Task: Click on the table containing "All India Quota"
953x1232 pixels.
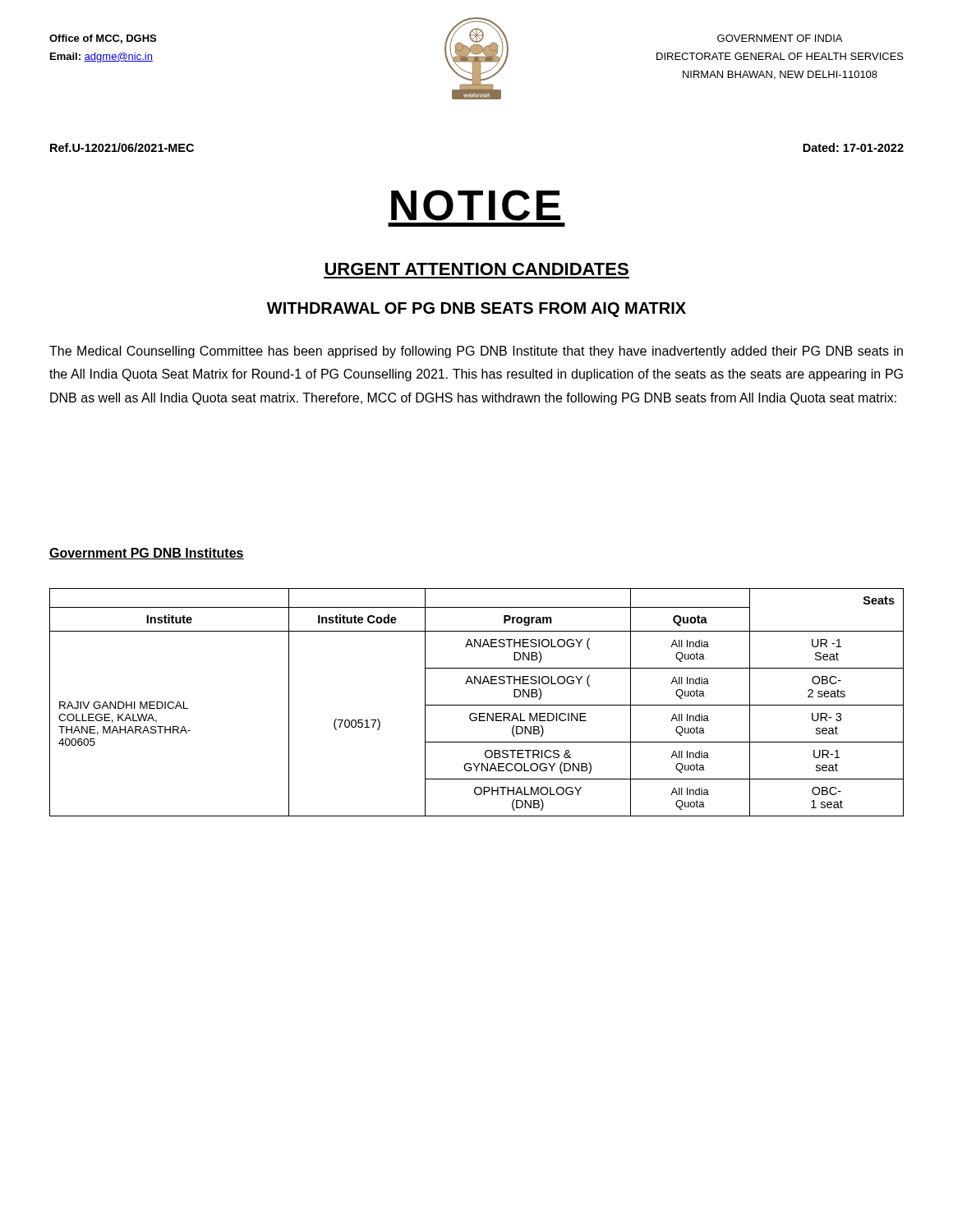Action: pos(476,702)
